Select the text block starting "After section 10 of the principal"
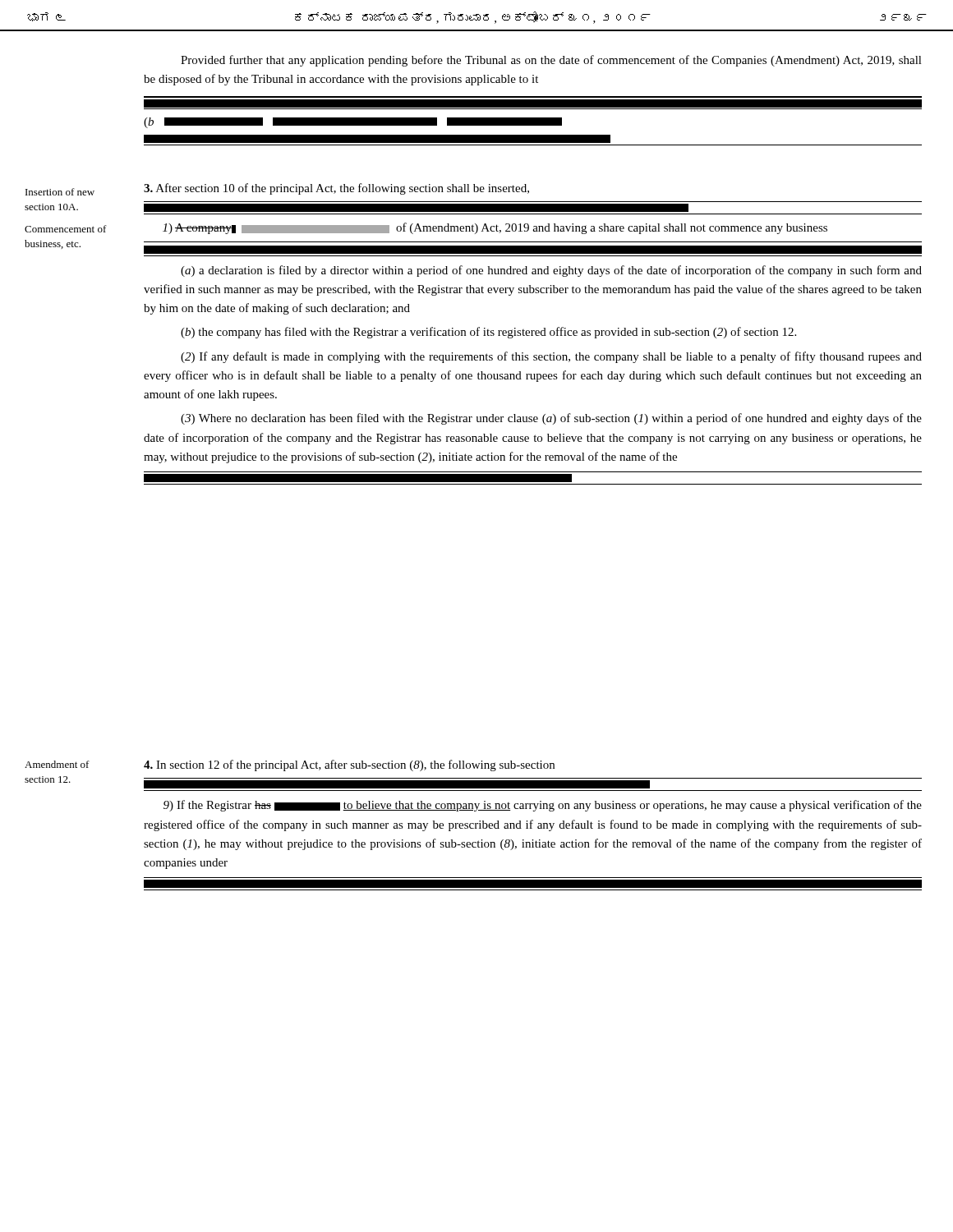953x1232 pixels. point(337,188)
